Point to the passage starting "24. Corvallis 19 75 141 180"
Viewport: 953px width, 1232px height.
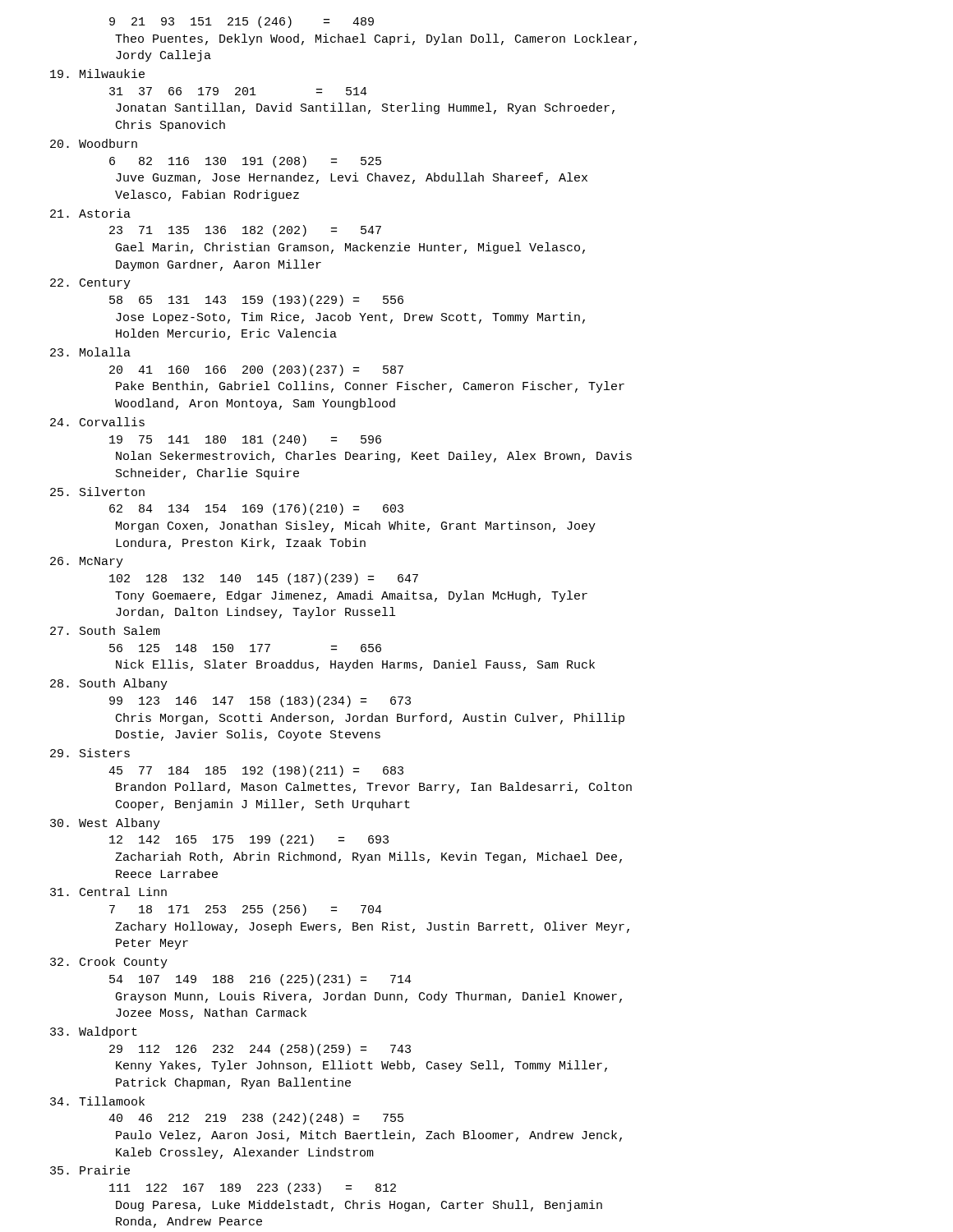click(476, 449)
